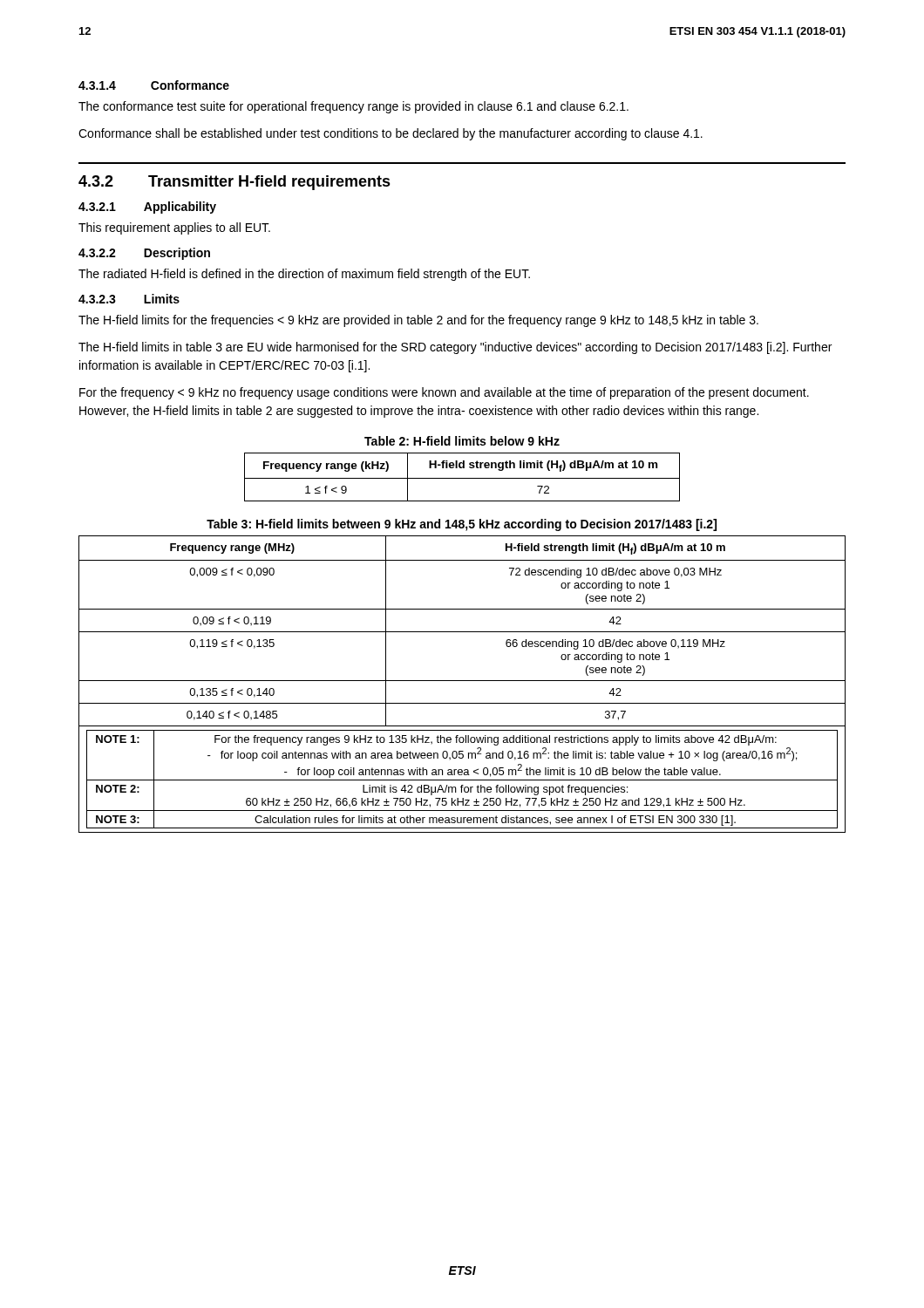Click where it says "4.3.2Transmitter H-field requirements"
The width and height of the screenshot is (924, 1308).
click(235, 181)
